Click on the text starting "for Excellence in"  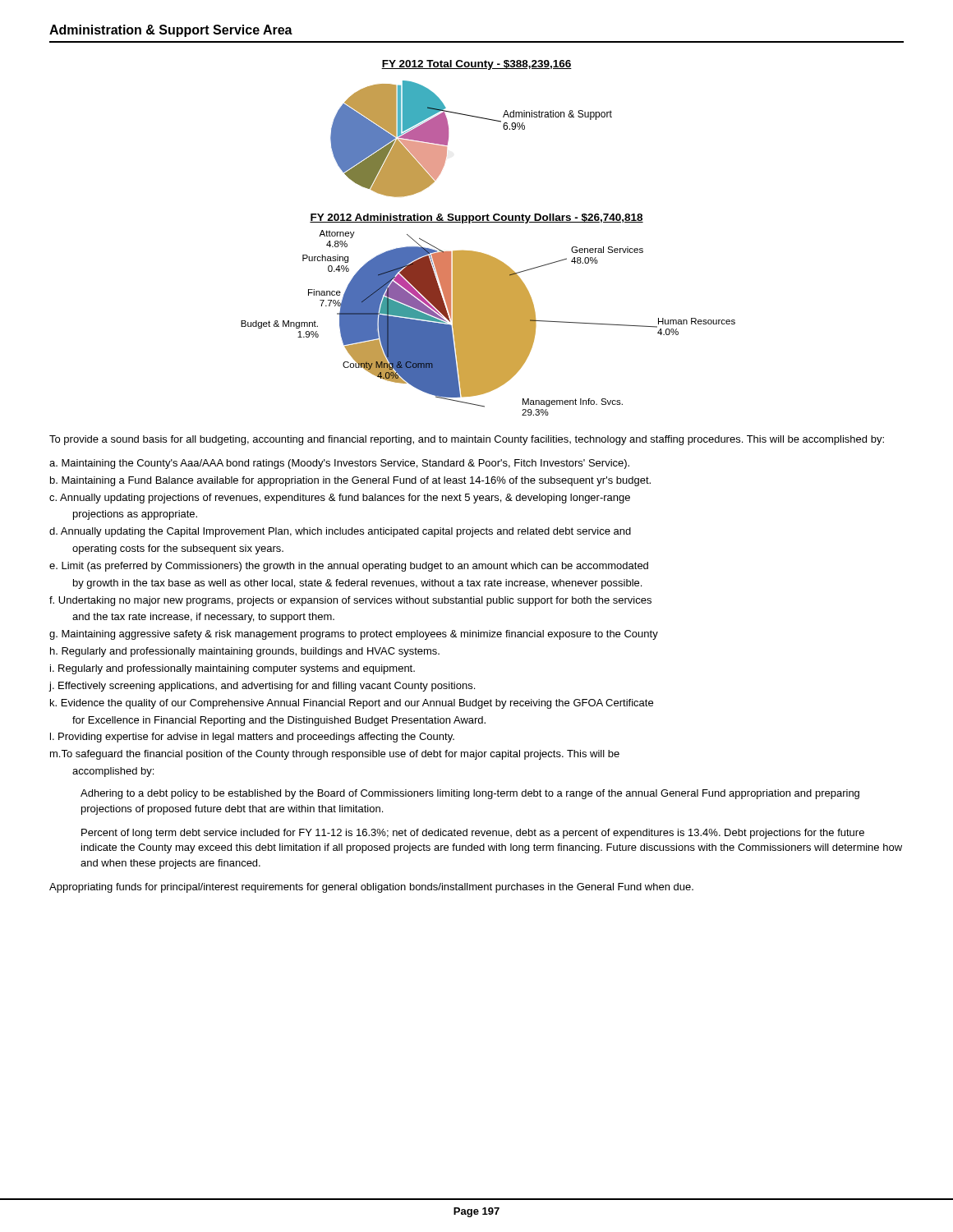pyautogui.click(x=279, y=719)
